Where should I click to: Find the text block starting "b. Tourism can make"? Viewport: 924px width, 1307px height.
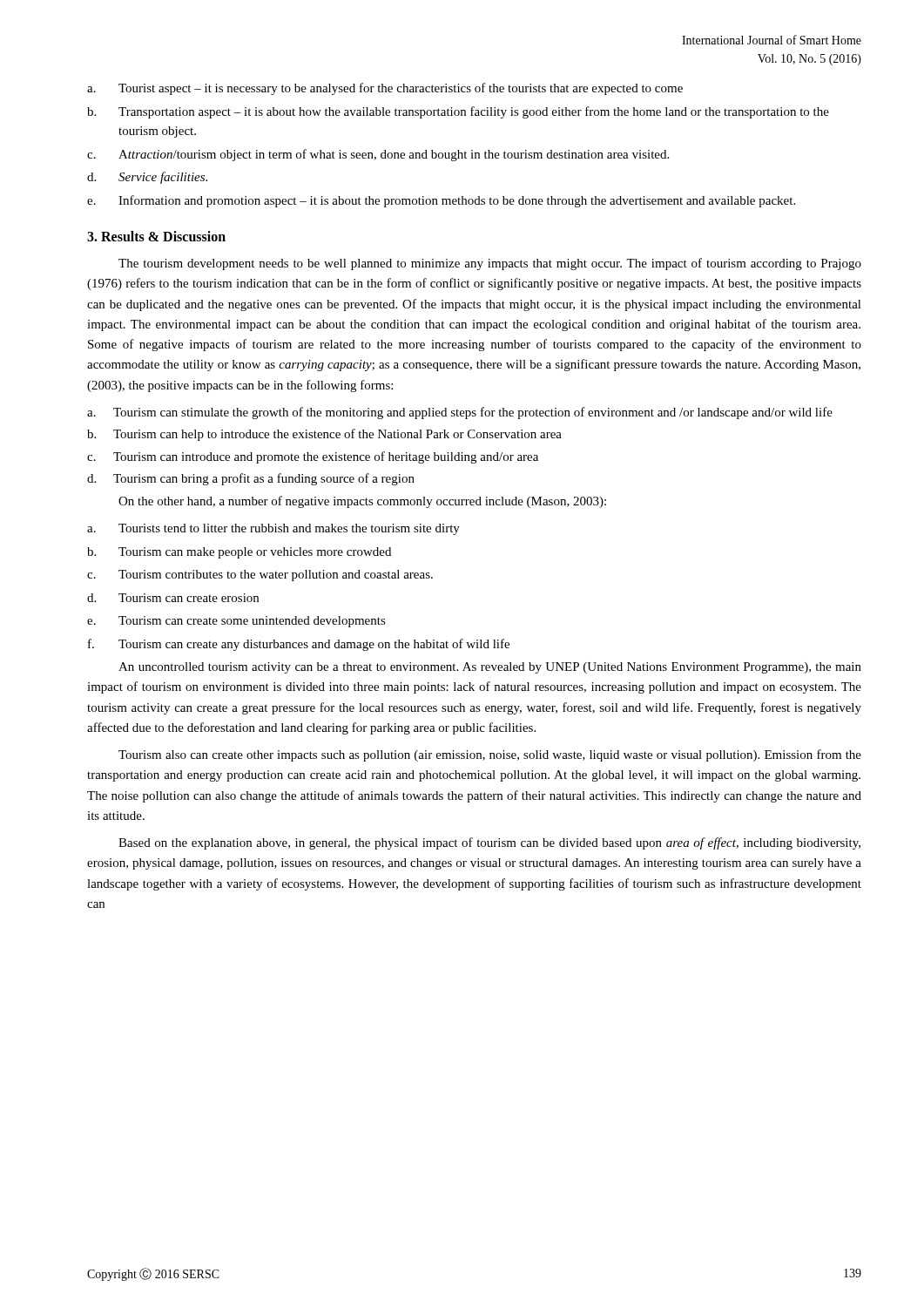click(x=239, y=553)
